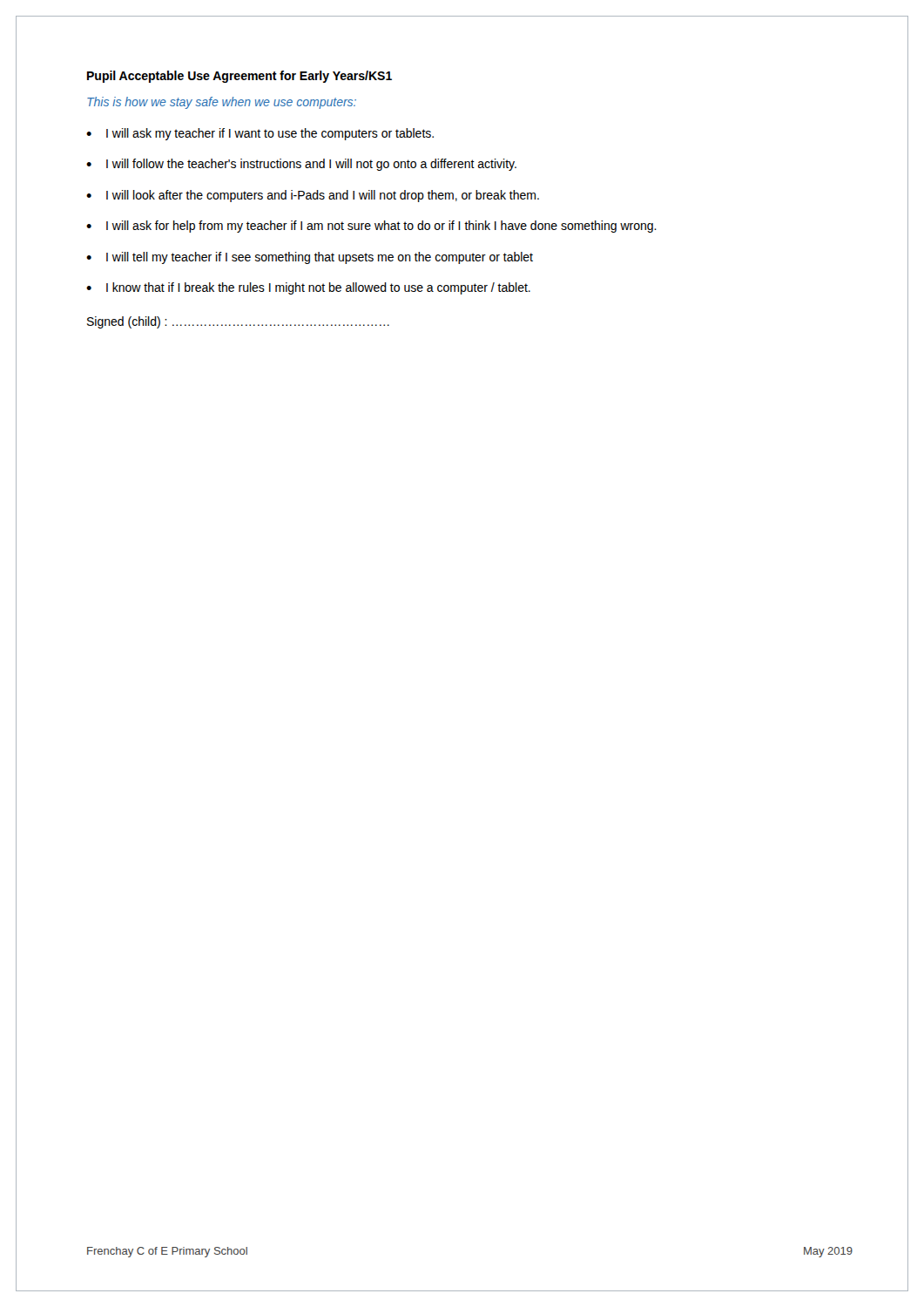Find the passage starting "This is how we stay safe"
The width and height of the screenshot is (924, 1307).
pos(221,102)
